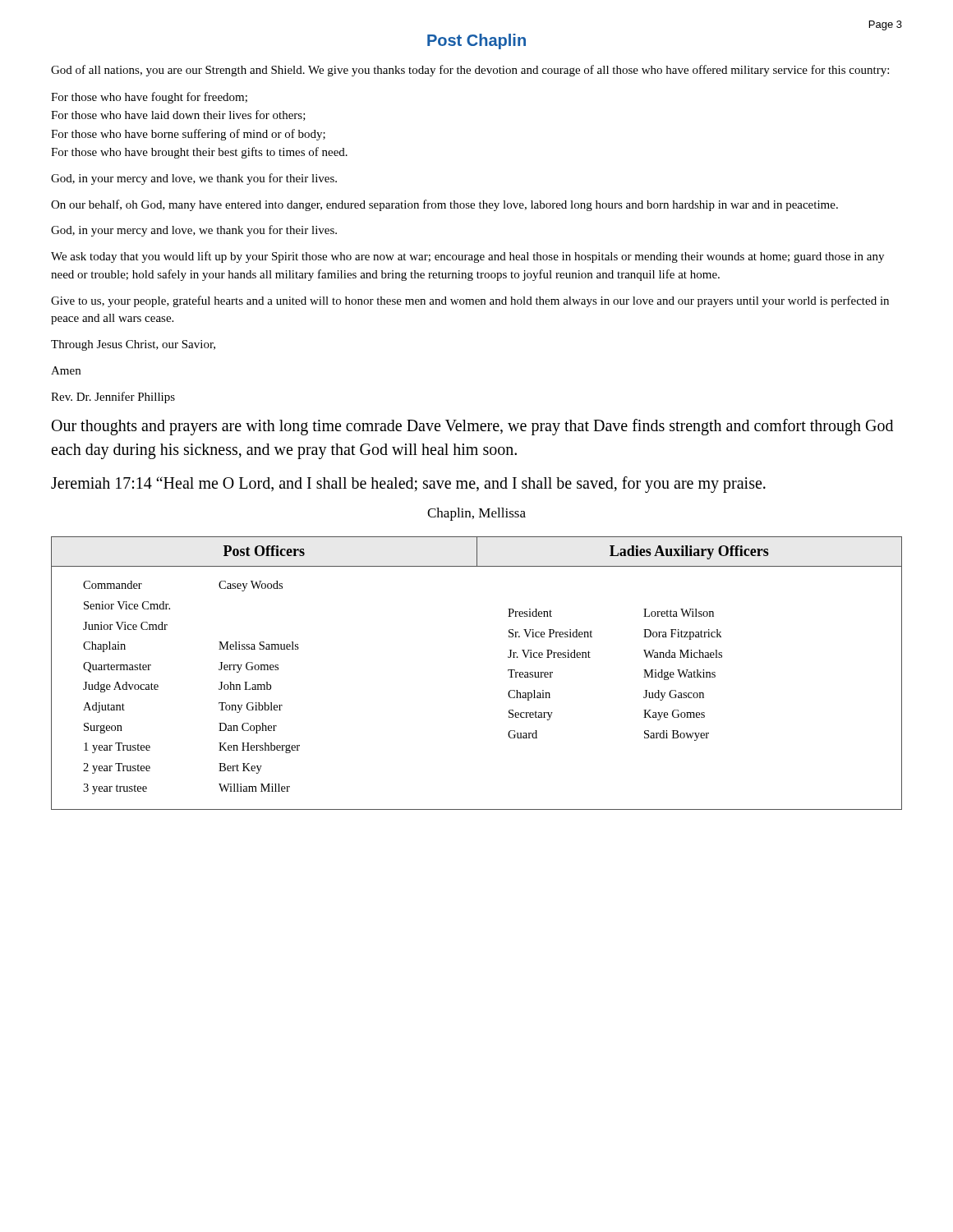
Task: Point to the text block starting "God of all nations, you are our"
Action: click(x=470, y=70)
